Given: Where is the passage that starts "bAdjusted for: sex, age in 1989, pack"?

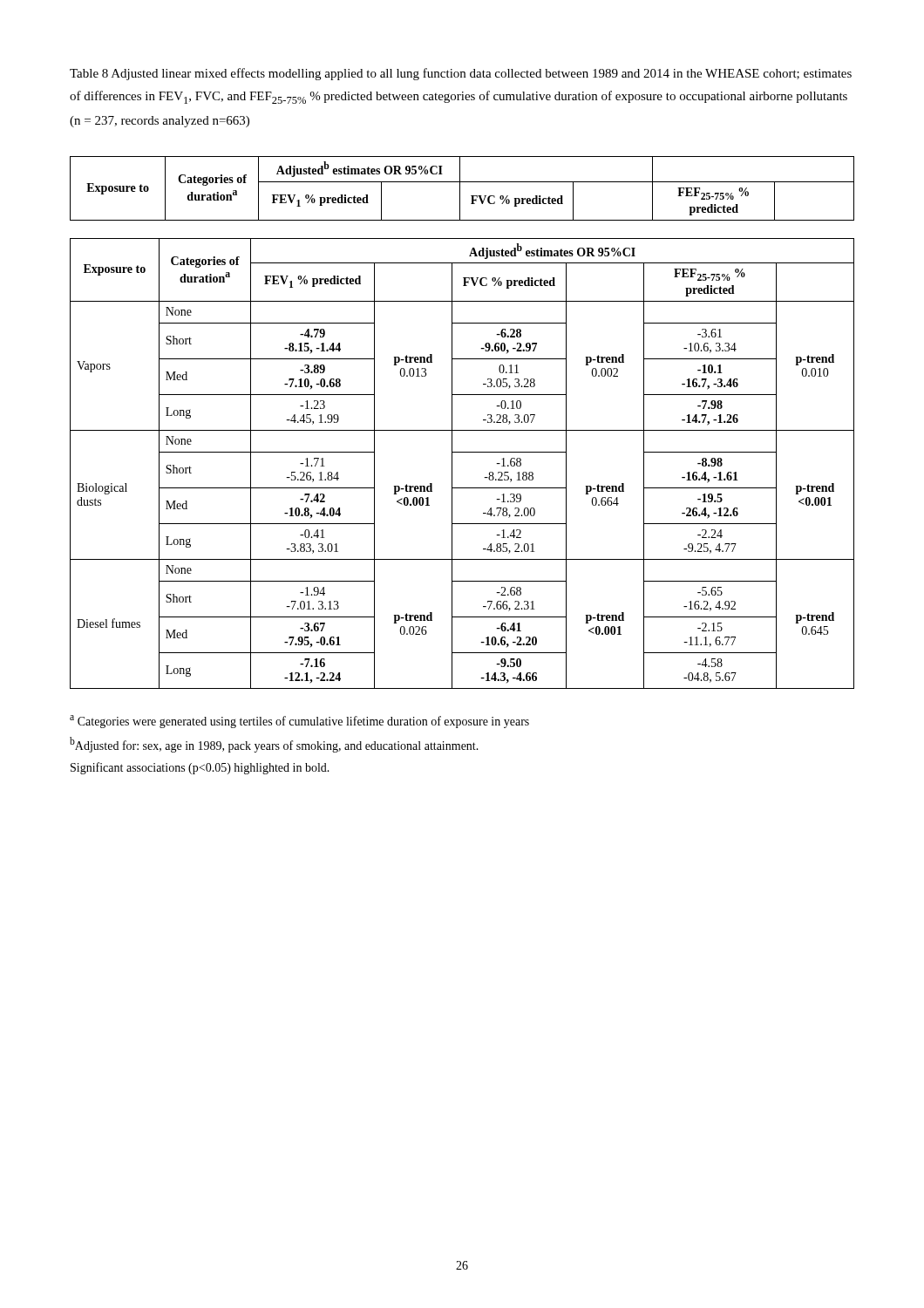Looking at the screenshot, I should (274, 744).
